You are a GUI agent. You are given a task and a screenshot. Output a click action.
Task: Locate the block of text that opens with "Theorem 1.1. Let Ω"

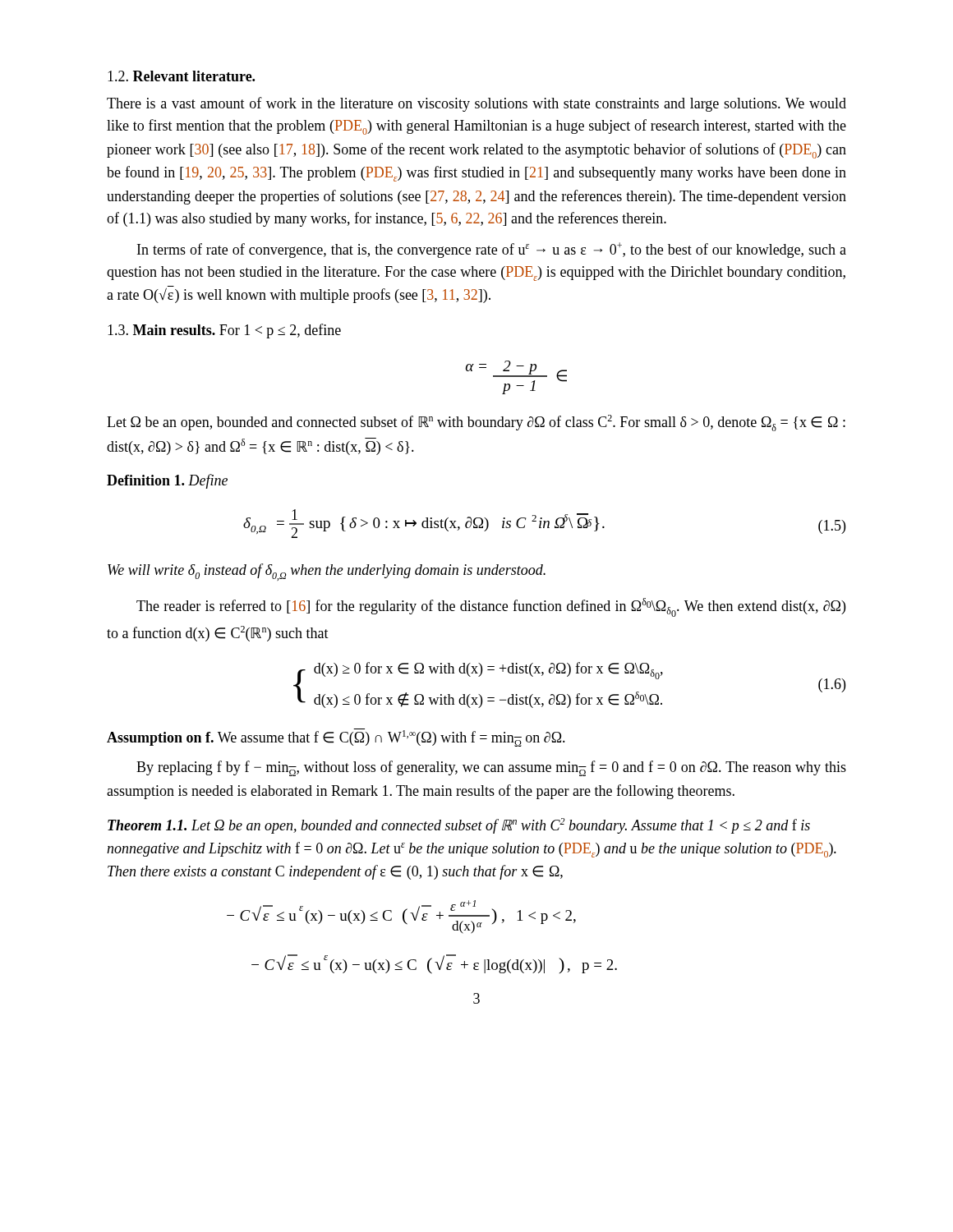pos(472,848)
